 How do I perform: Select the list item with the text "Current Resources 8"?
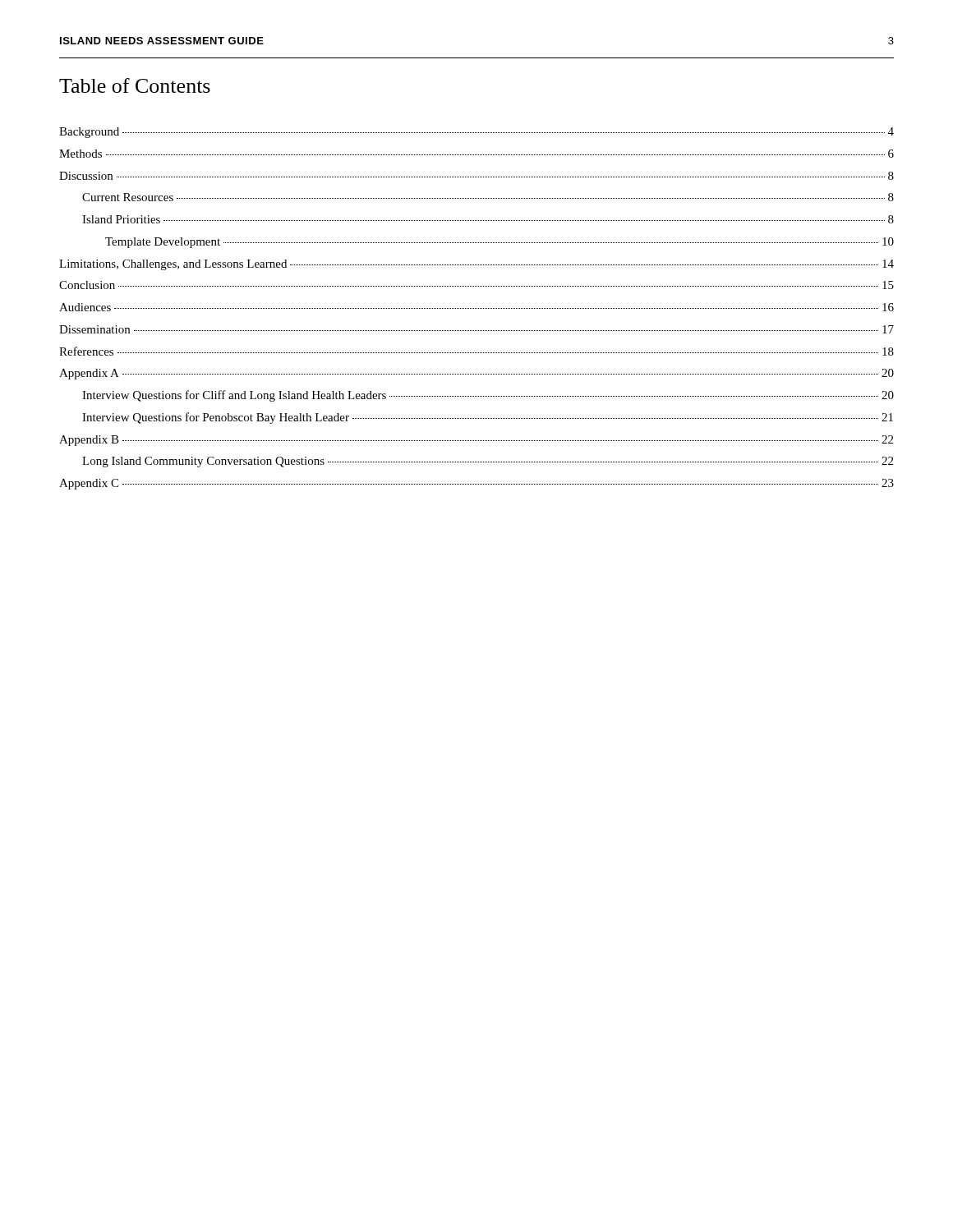(488, 198)
